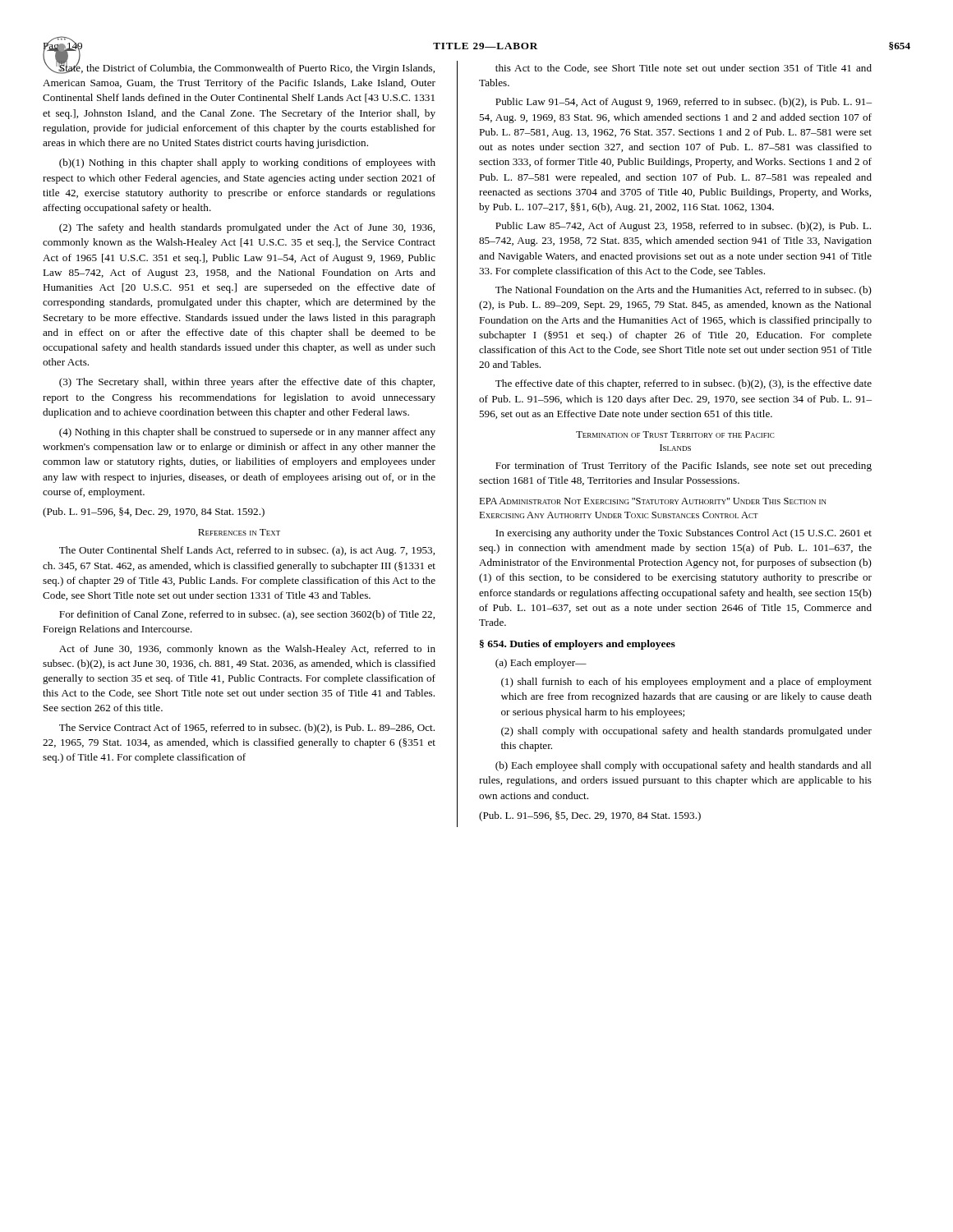Click on the section header containing "§ 654. Duties of employers and"

[x=675, y=644]
